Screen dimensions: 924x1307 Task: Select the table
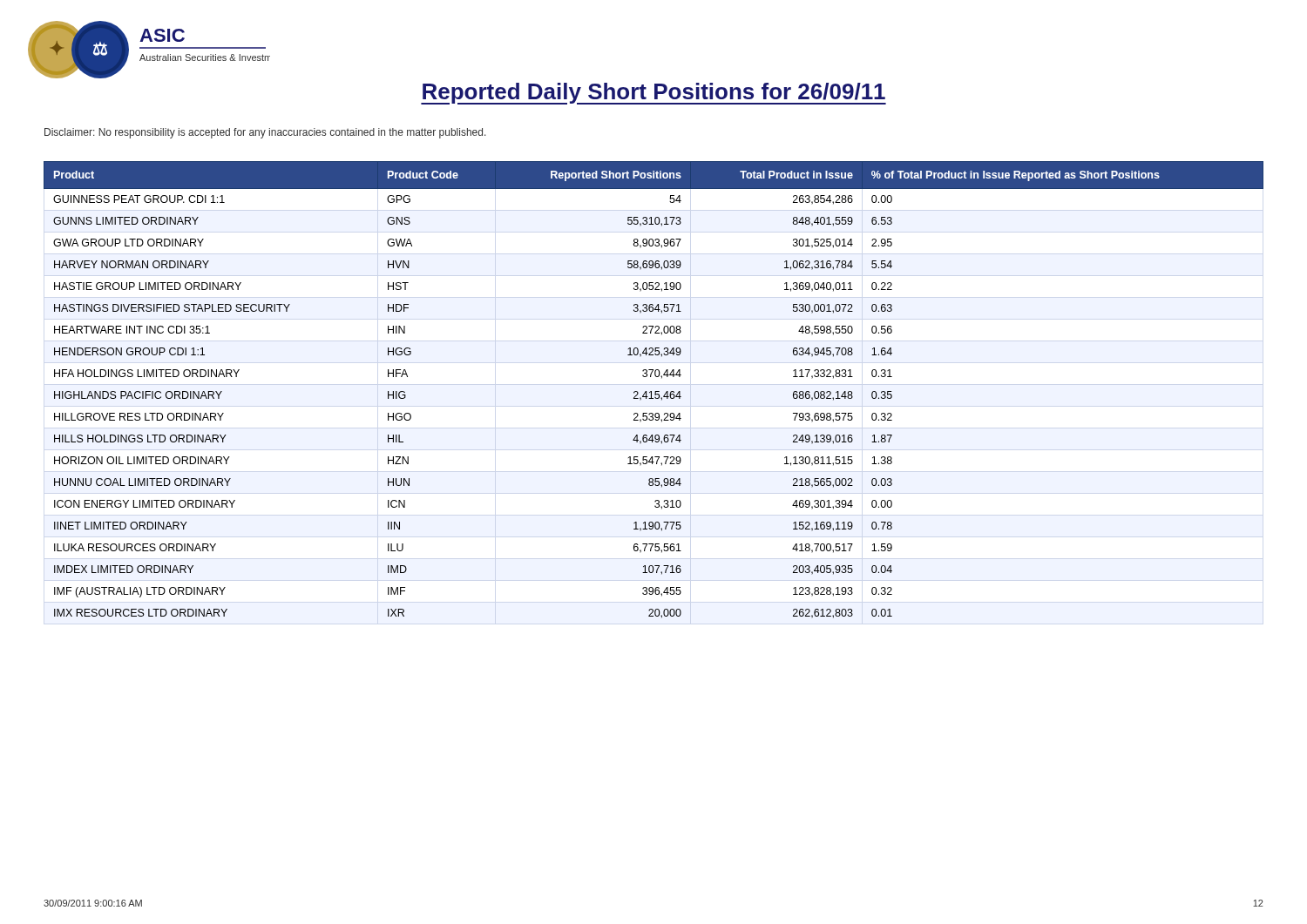pos(654,393)
